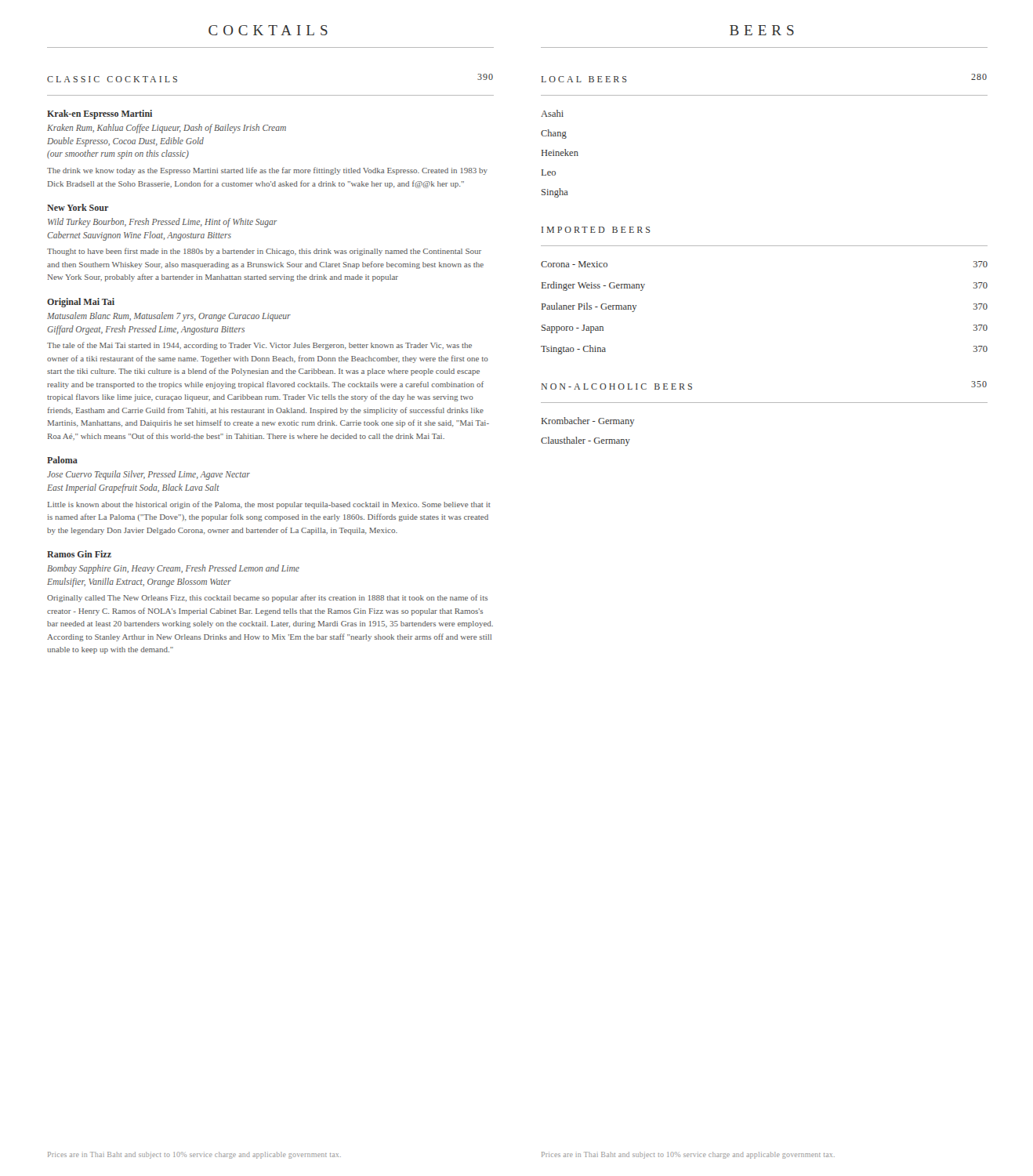Select the element starting "Paloma Jose Cuervo Tequila Silver, Pressed Lime, Agave"
Viewport: 1033px width, 1176px height.
270,496
